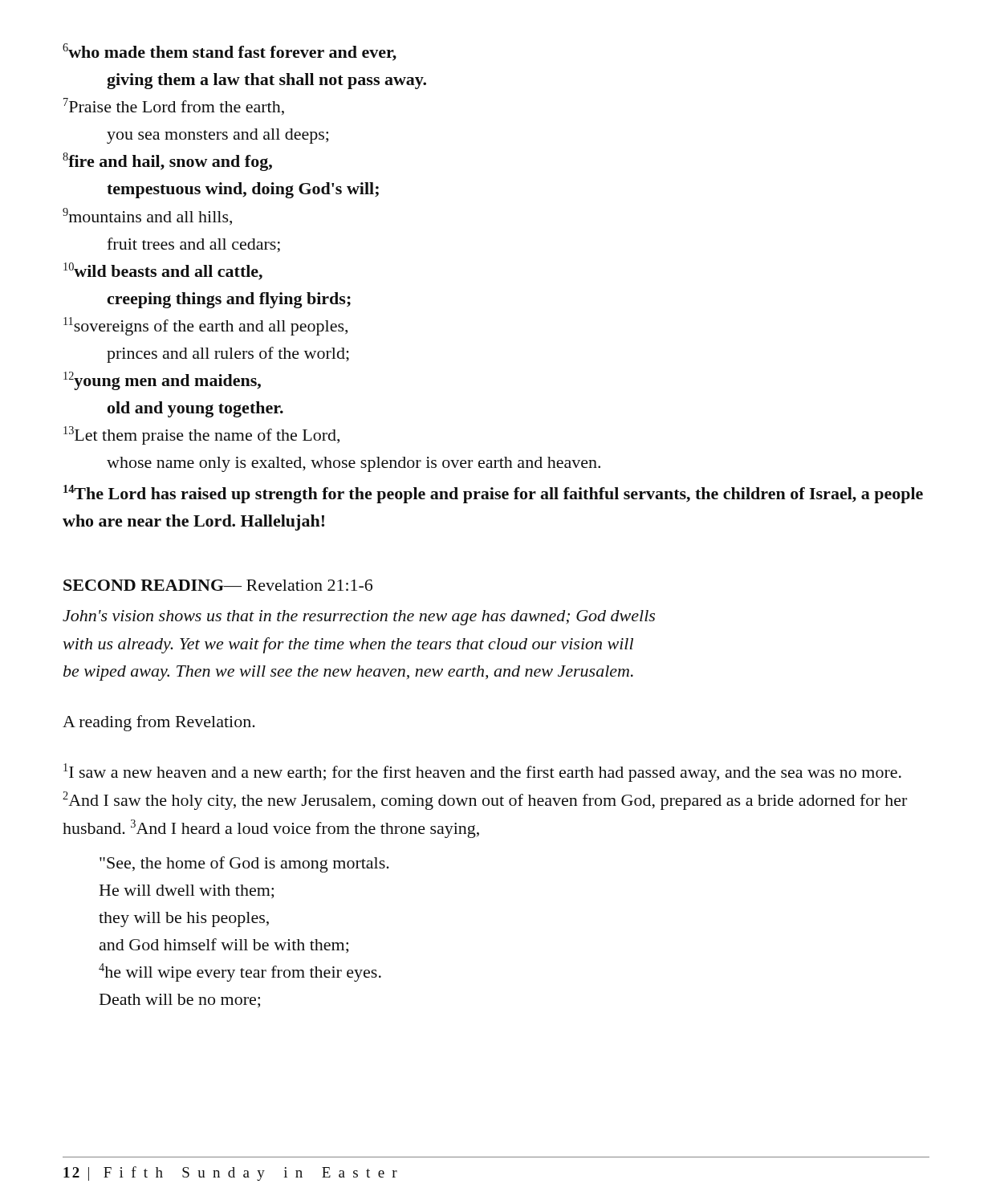This screenshot has width=992, height=1204.
Task: Locate the text block starting "A reading from"
Action: tap(159, 721)
